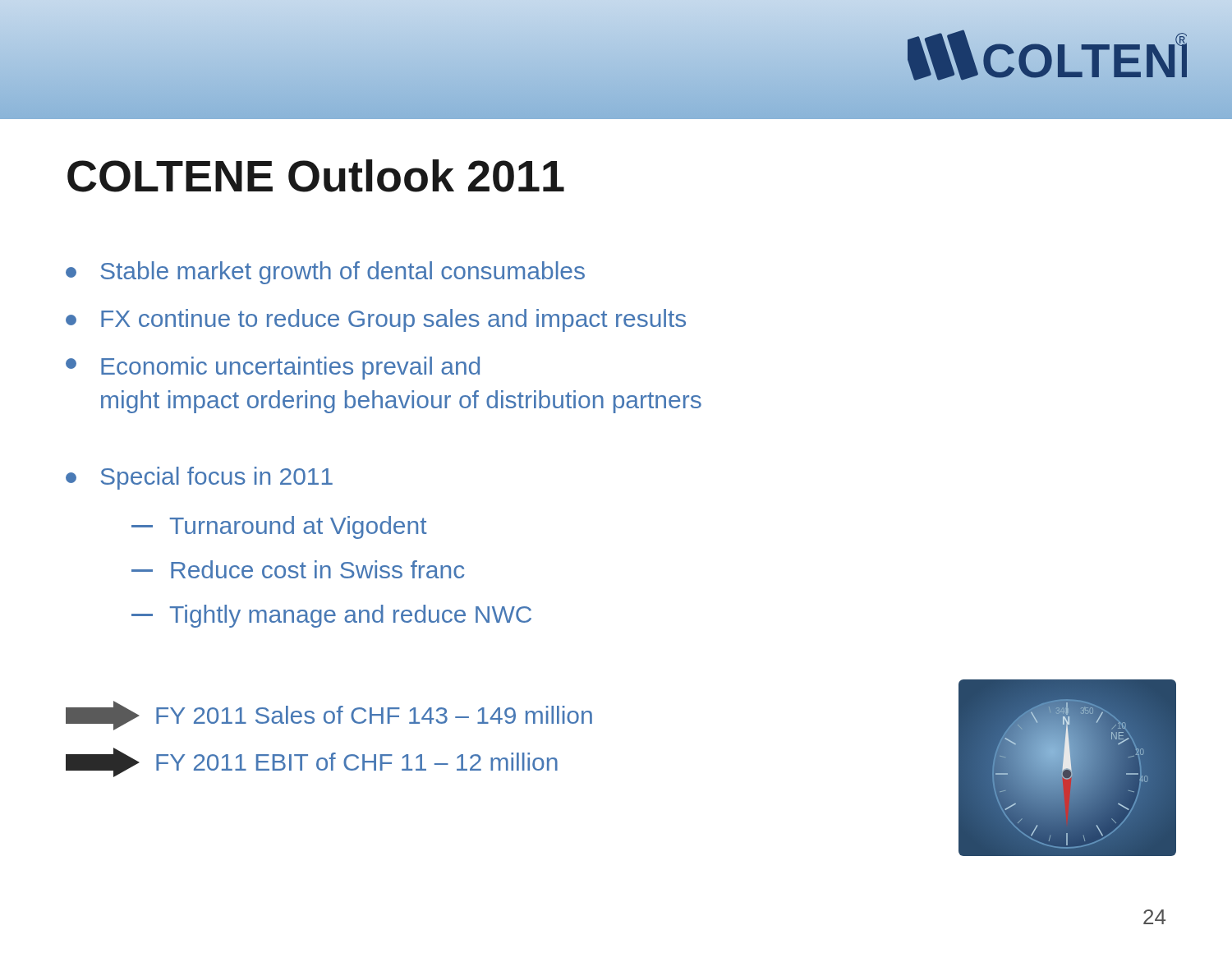Viewport: 1232px width, 953px height.
Task: Locate the text "Tightly manage and reduce NWC"
Action: 332,614
